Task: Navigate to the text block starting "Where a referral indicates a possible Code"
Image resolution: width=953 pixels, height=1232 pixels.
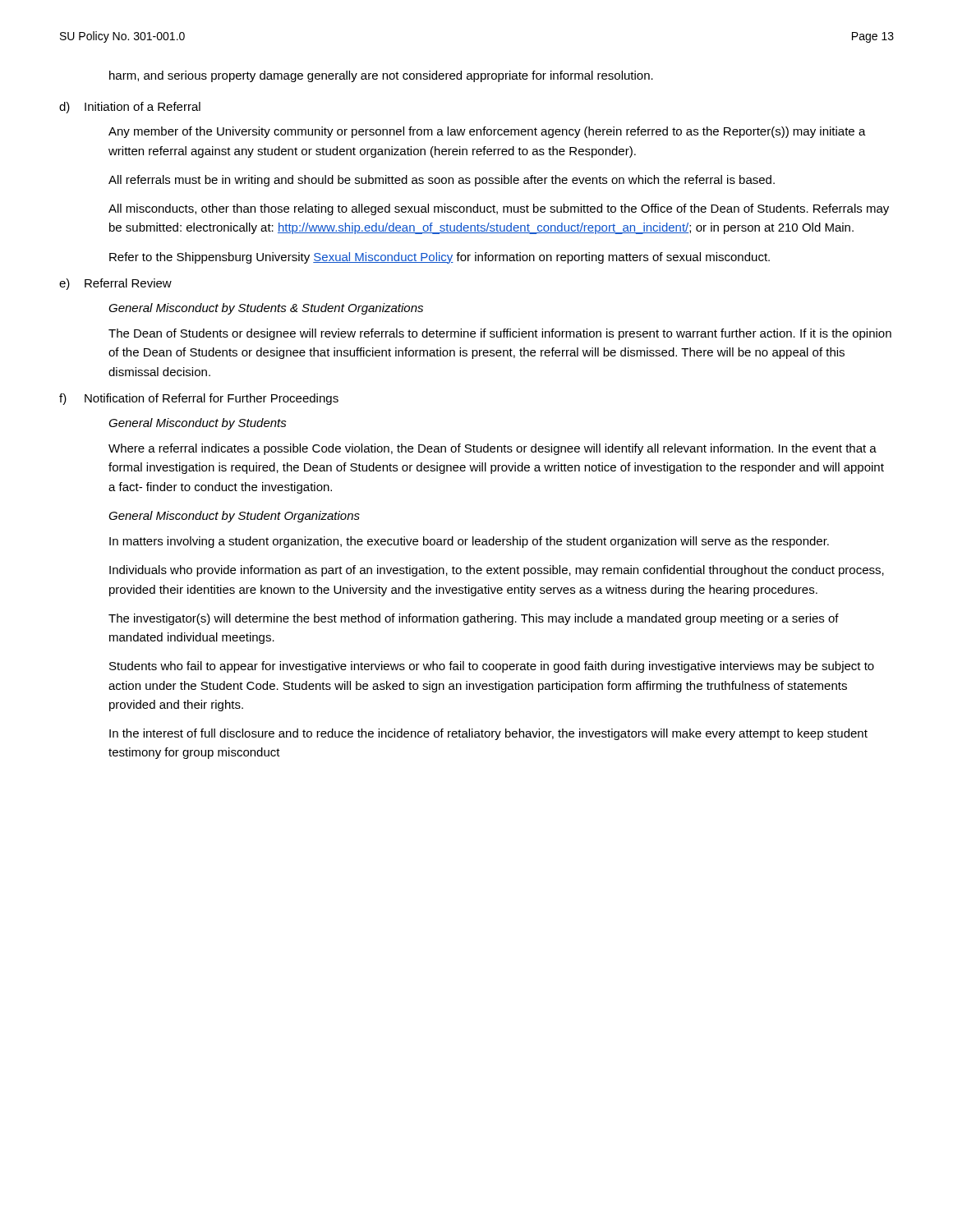Action: (x=496, y=467)
